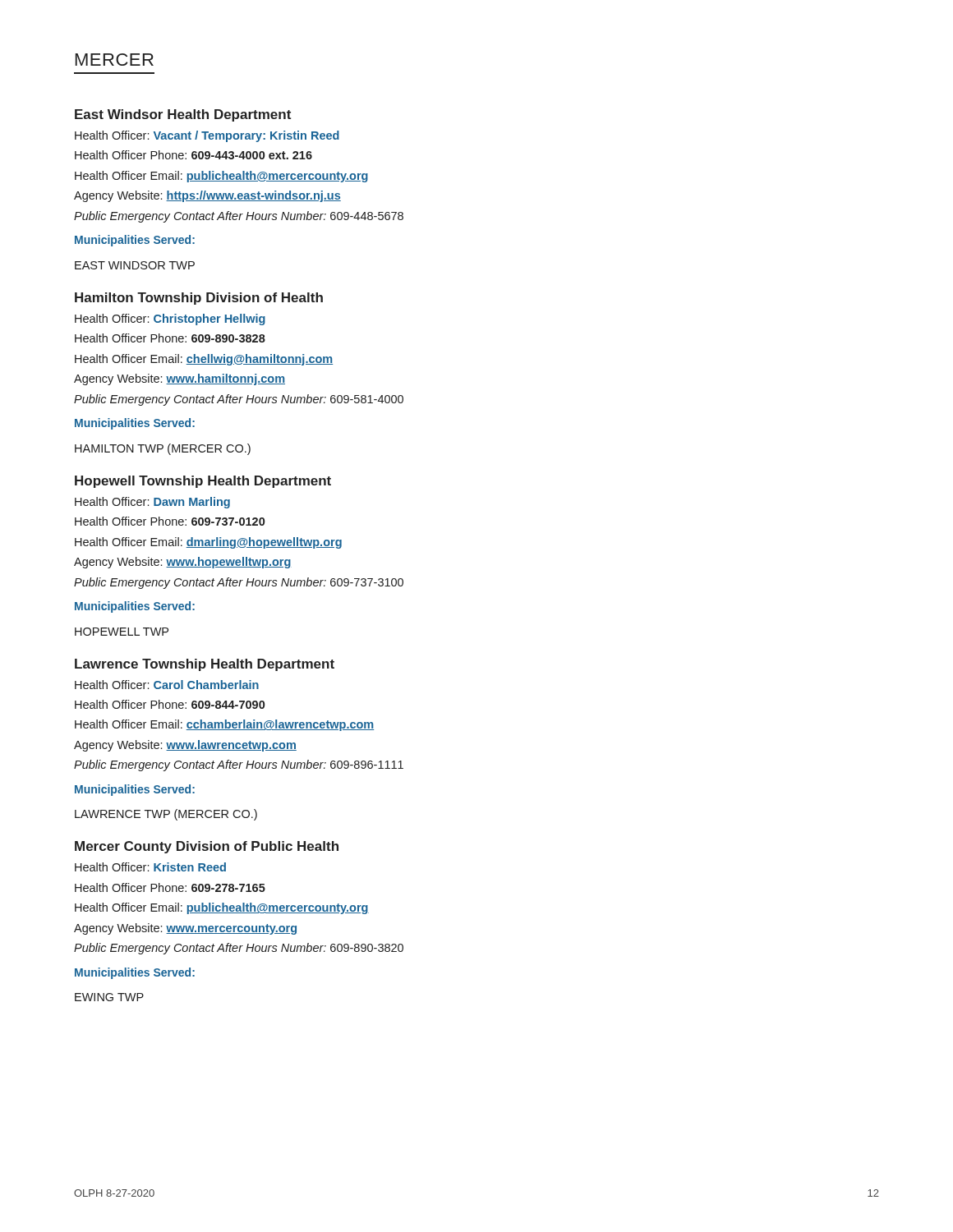The height and width of the screenshot is (1232, 953).
Task: Find the block starting "Health Officer: Christopher"
Action: [x=170, y=319]
